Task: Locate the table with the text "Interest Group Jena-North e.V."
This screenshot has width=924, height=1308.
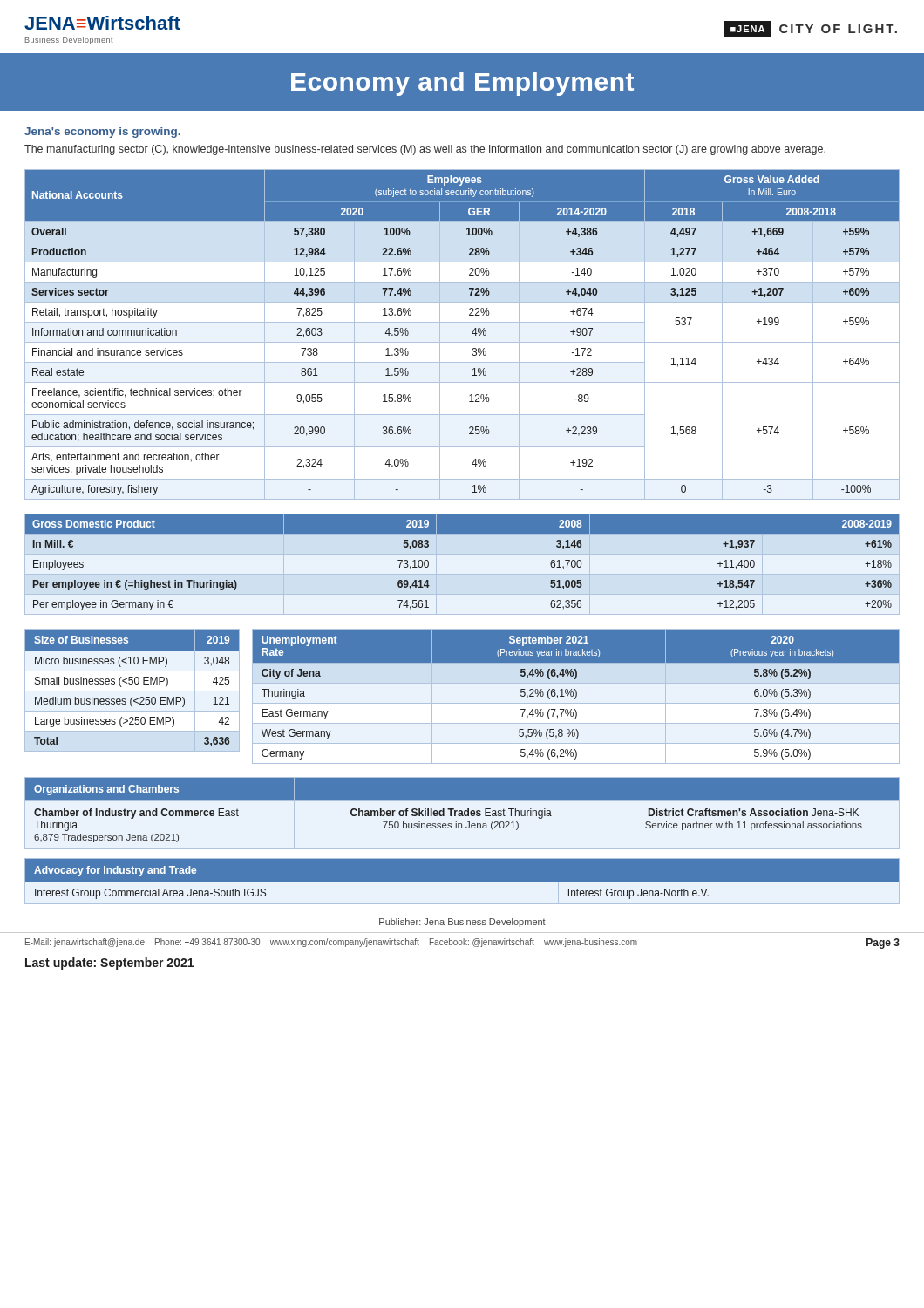Action: pyautogui.click(x=462, y=881)
